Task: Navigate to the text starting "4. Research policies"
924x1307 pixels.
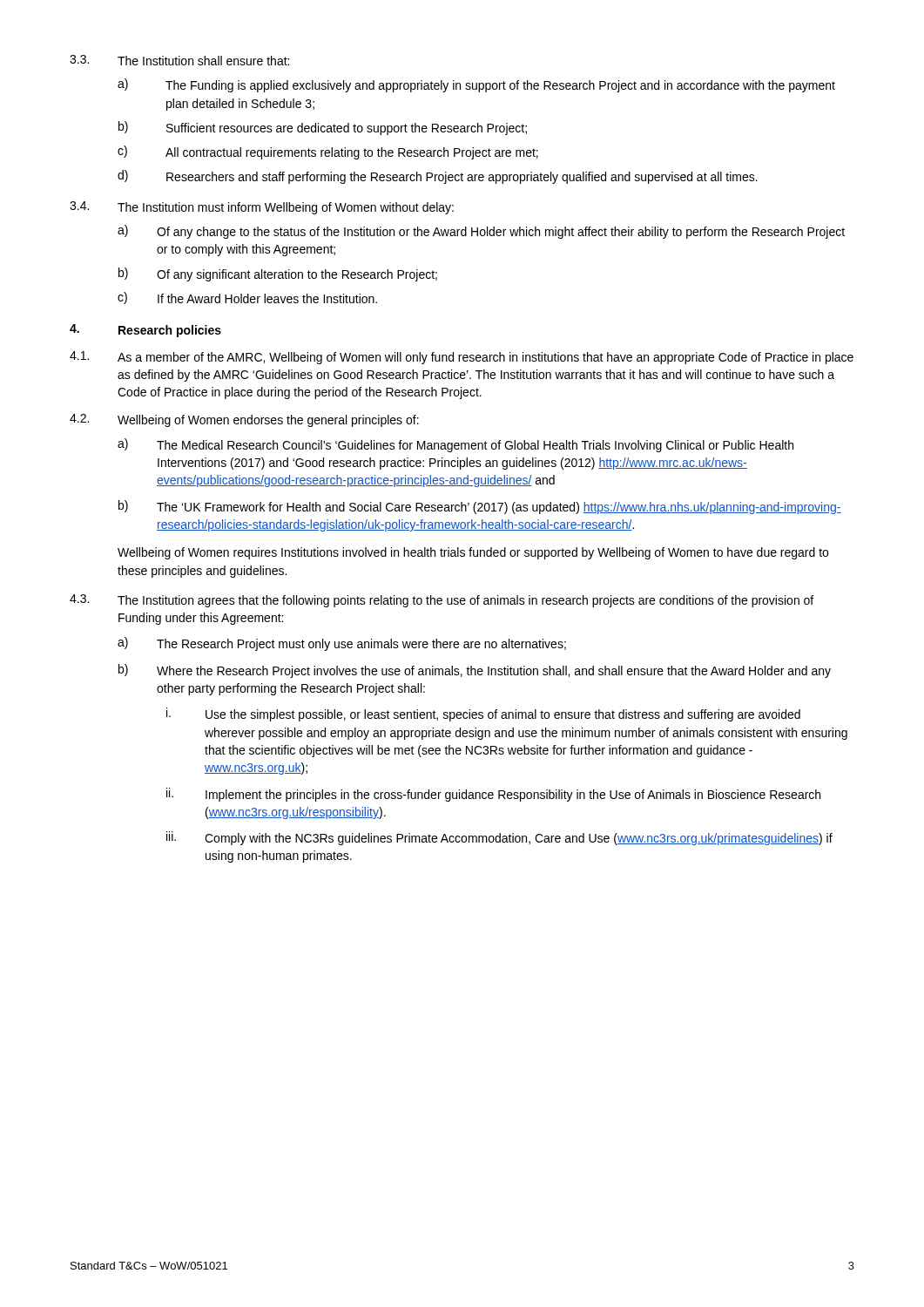Action: (145, 331)
